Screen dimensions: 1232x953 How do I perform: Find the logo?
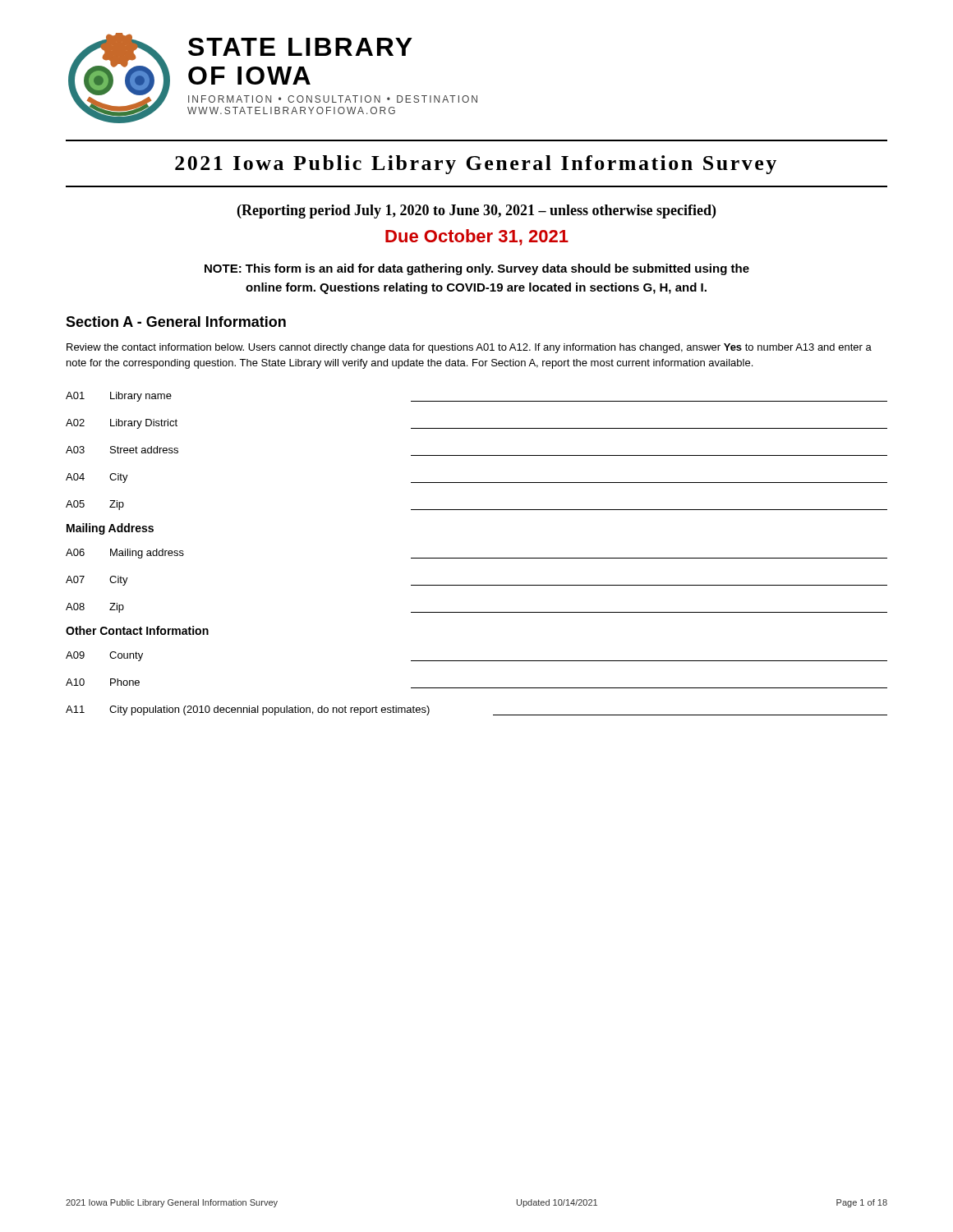pyautogui.click(x=476, y=78)
